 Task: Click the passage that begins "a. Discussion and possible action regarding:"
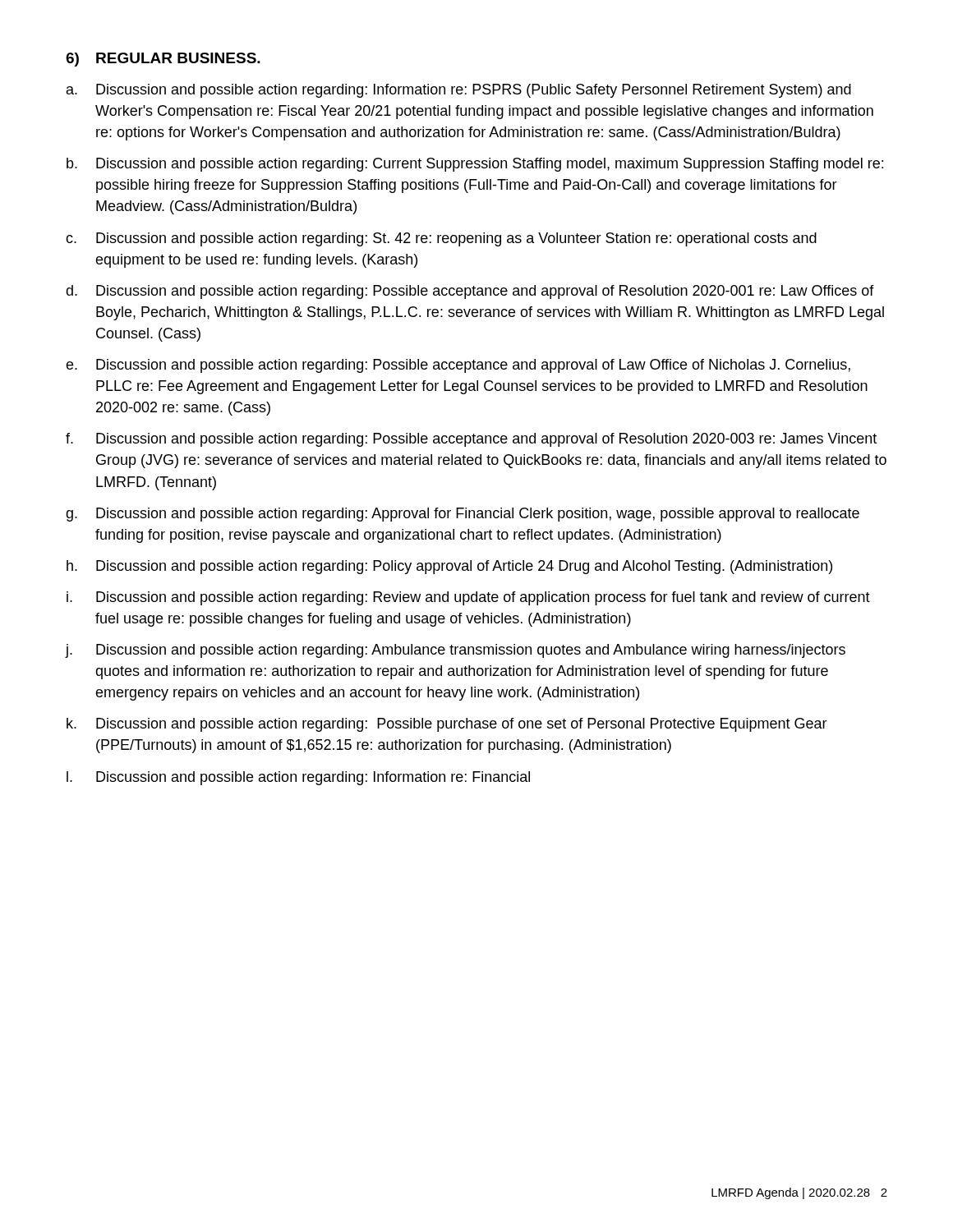tap(476, 111)
